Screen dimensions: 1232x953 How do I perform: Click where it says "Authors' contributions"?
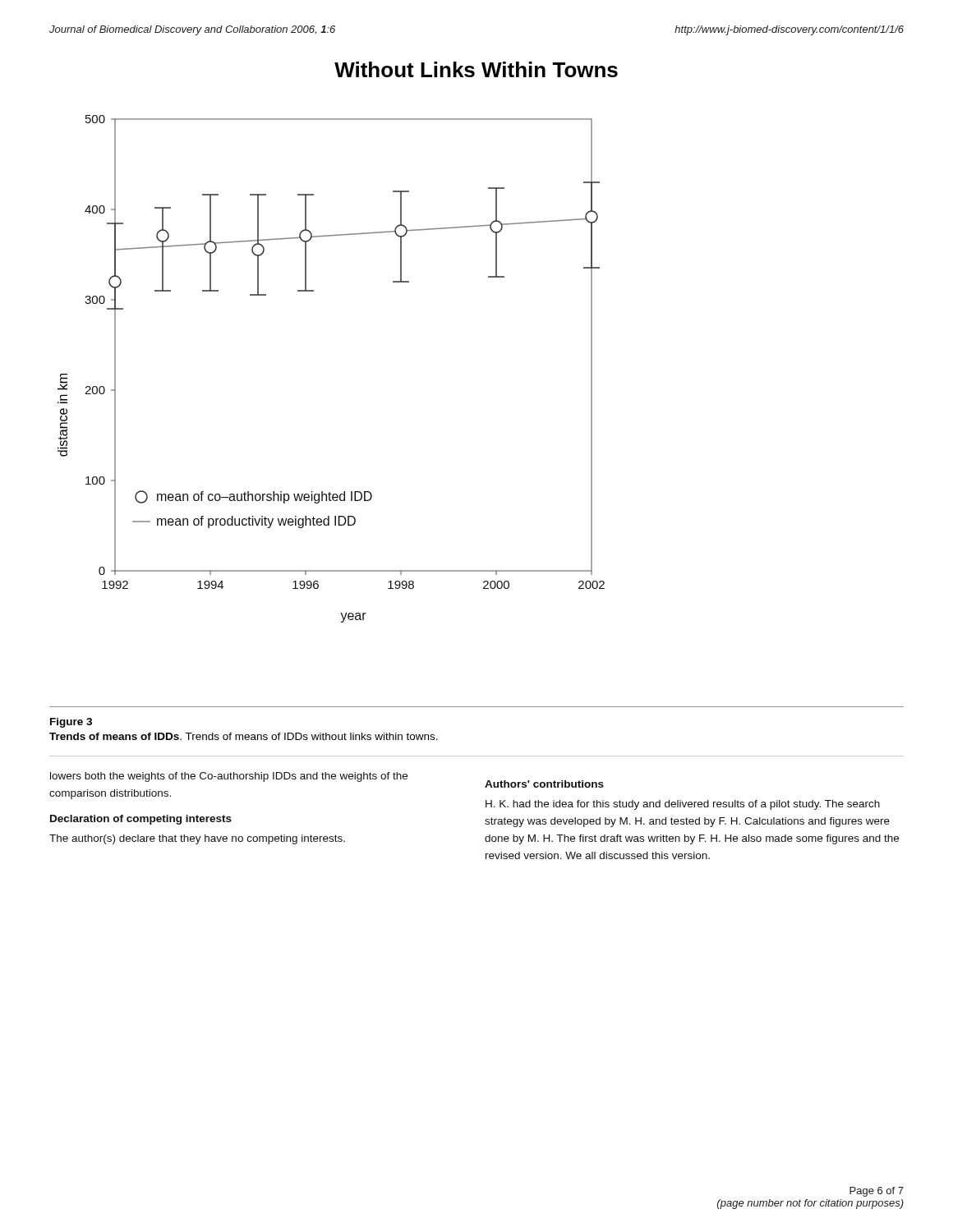pyautogui.click(x=544, y=784)
